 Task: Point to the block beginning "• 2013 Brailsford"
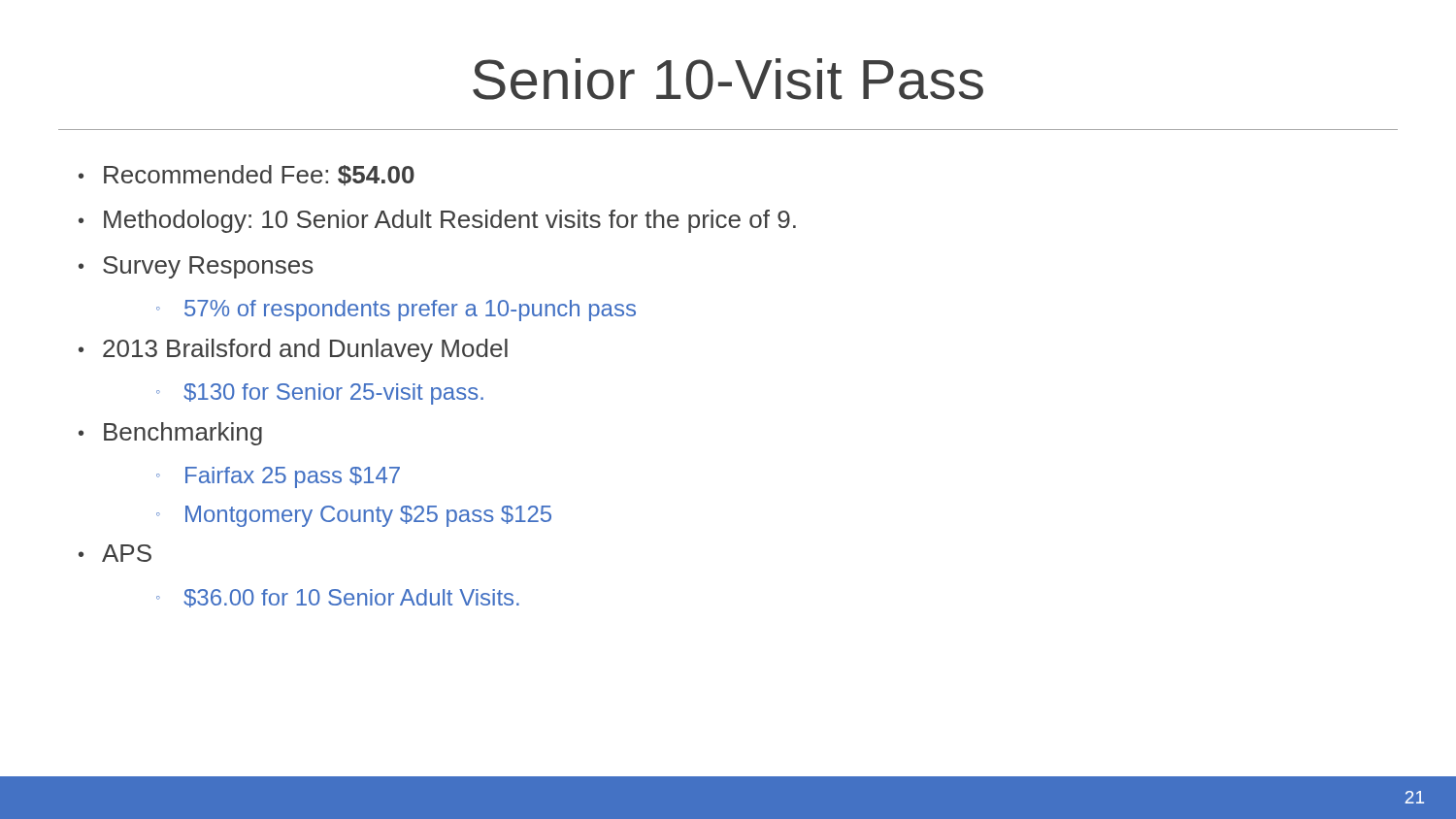tap(293, 348)
